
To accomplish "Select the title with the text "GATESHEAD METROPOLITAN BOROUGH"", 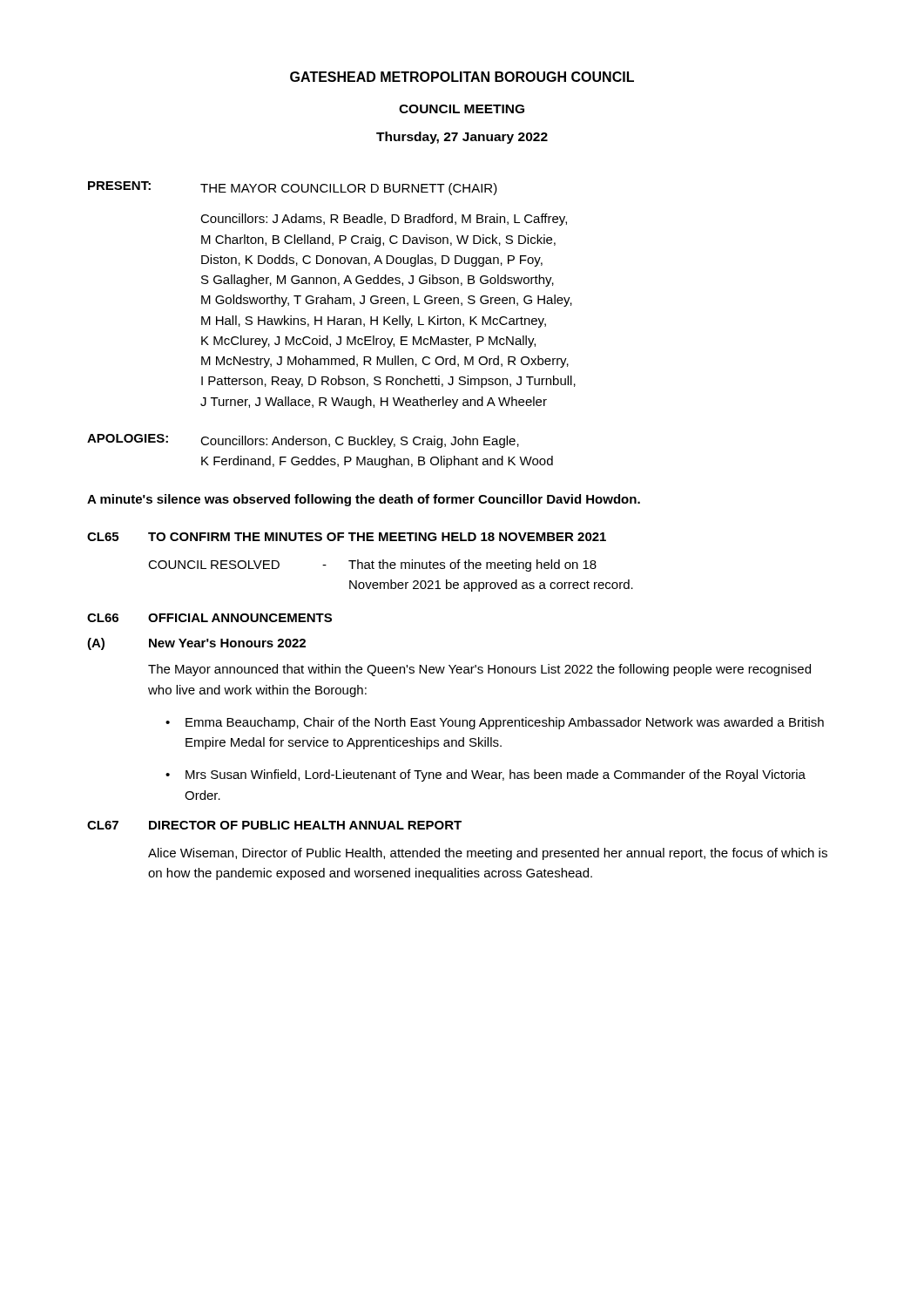I will (x=462, y=77).
